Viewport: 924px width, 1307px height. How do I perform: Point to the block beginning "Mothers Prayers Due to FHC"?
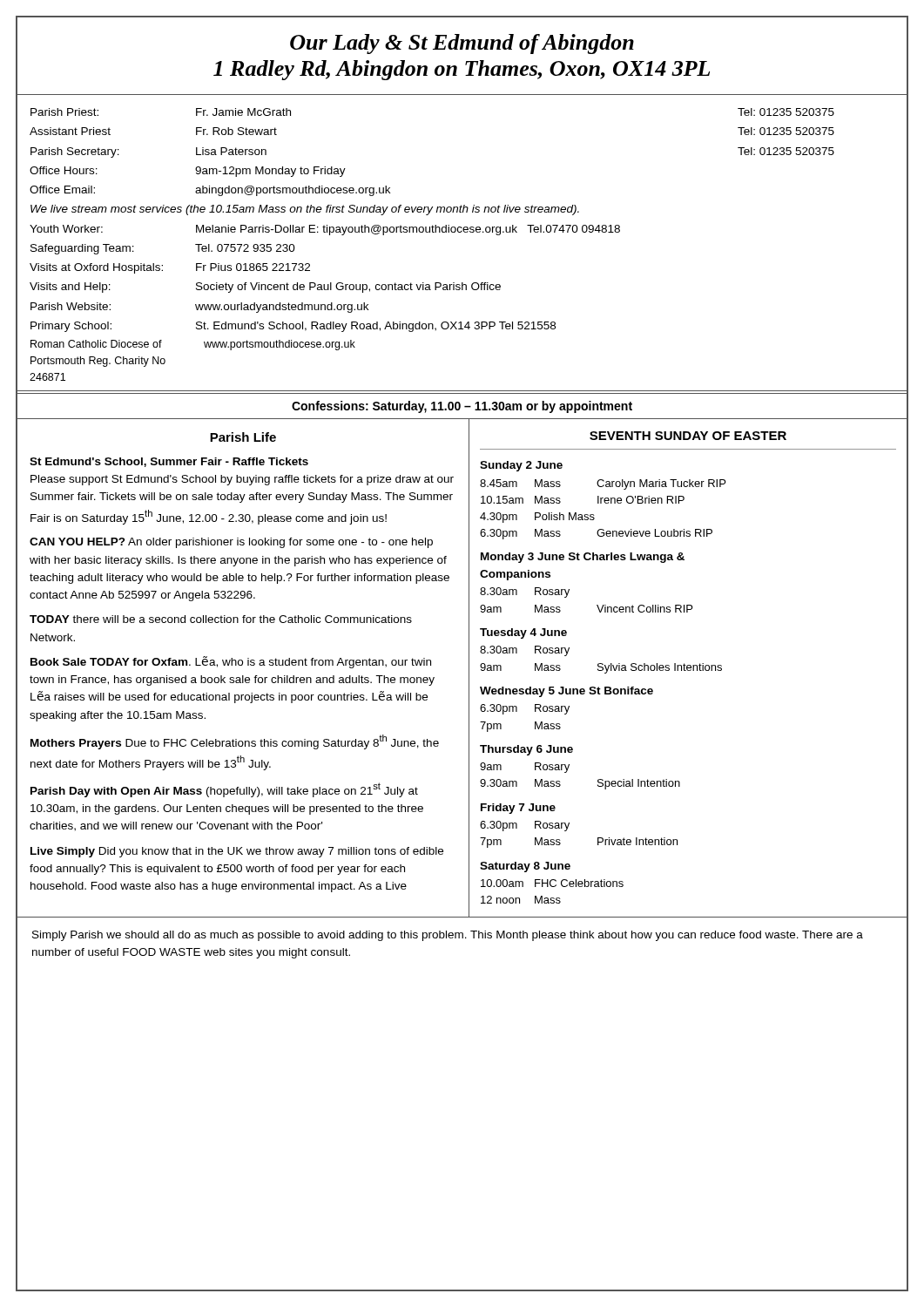243,752
